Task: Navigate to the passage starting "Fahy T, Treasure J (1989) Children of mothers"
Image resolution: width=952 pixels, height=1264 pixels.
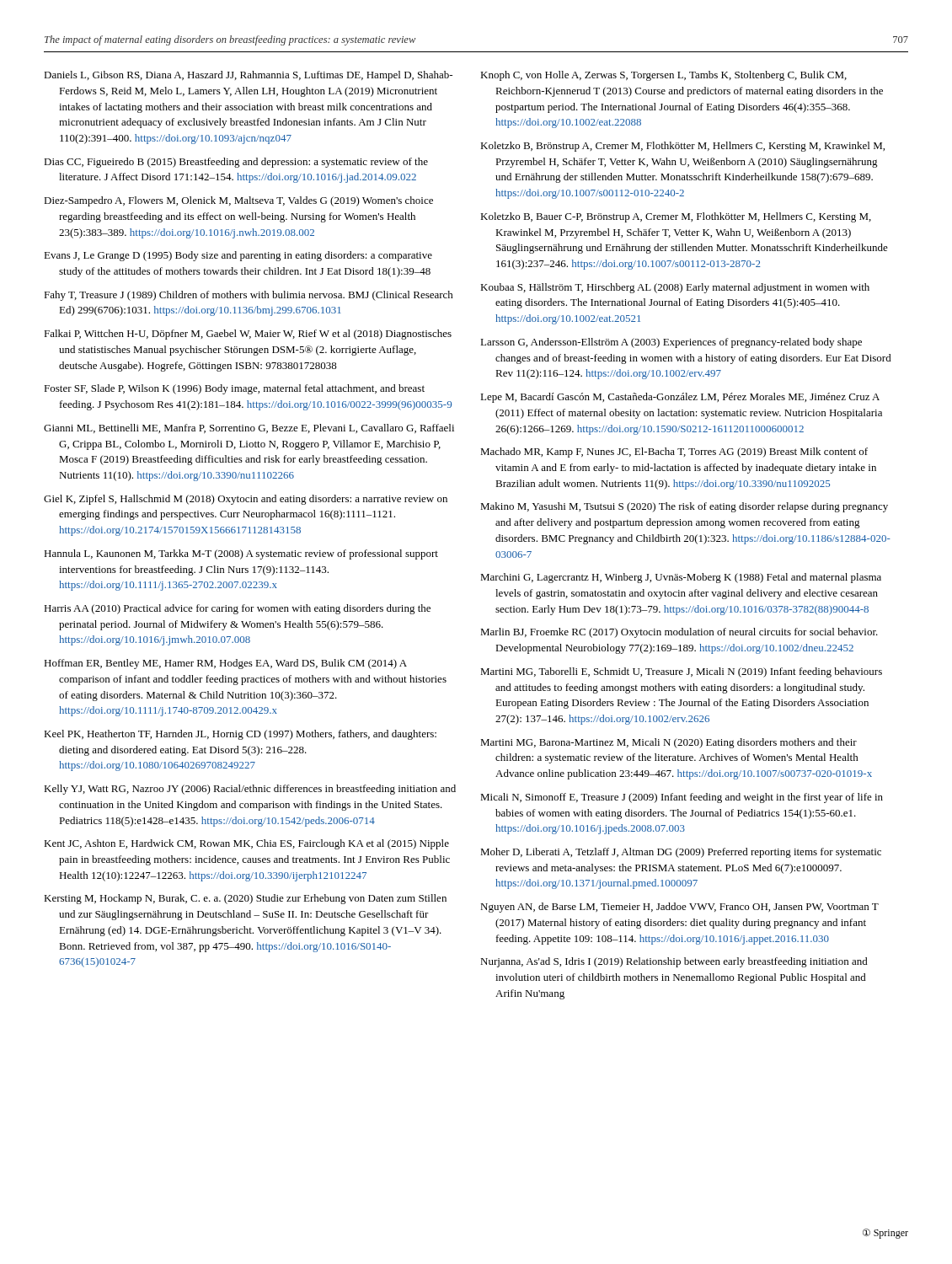Action: 248,302
